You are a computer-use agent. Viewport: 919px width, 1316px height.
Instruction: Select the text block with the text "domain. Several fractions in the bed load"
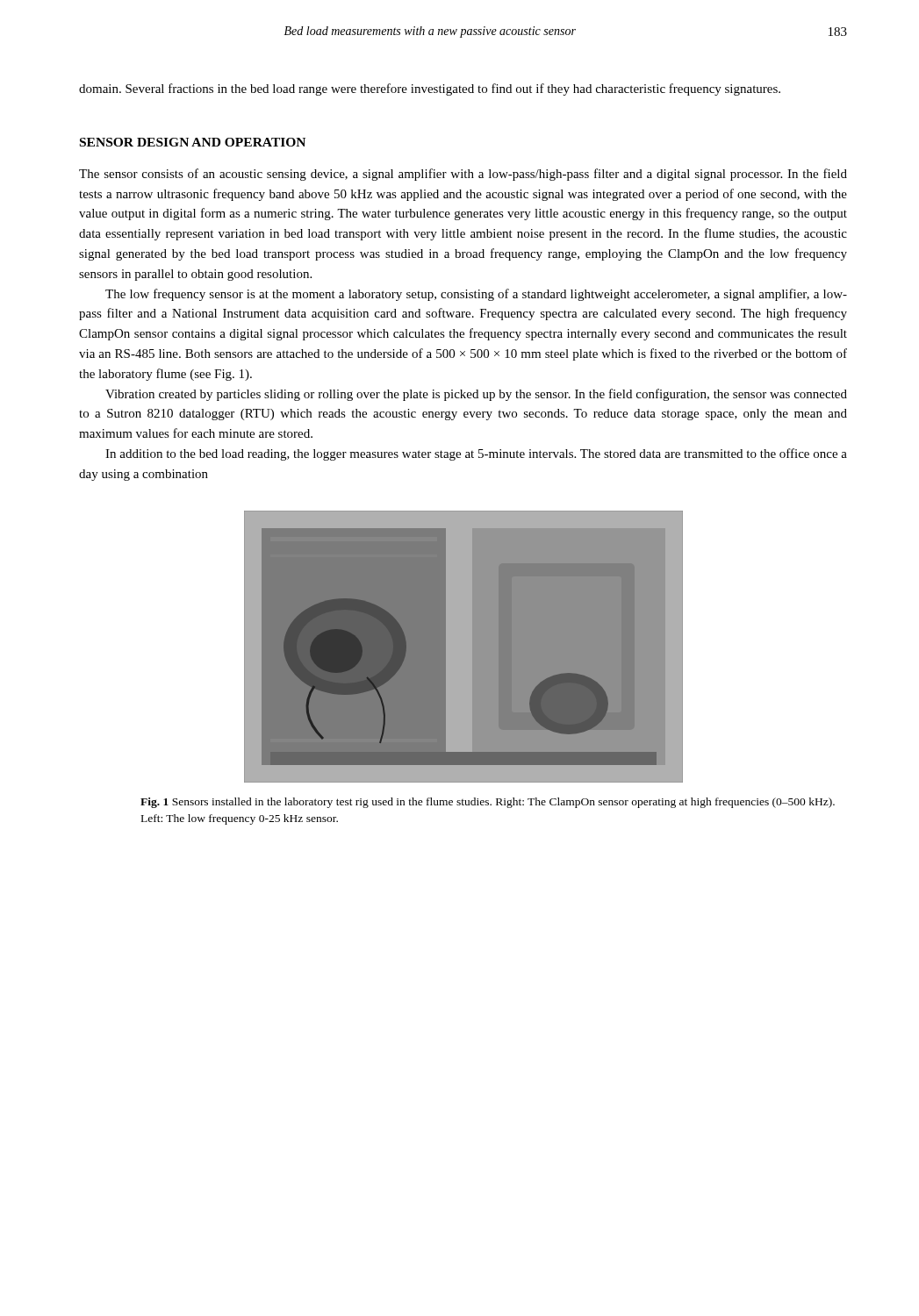point(463,89)
